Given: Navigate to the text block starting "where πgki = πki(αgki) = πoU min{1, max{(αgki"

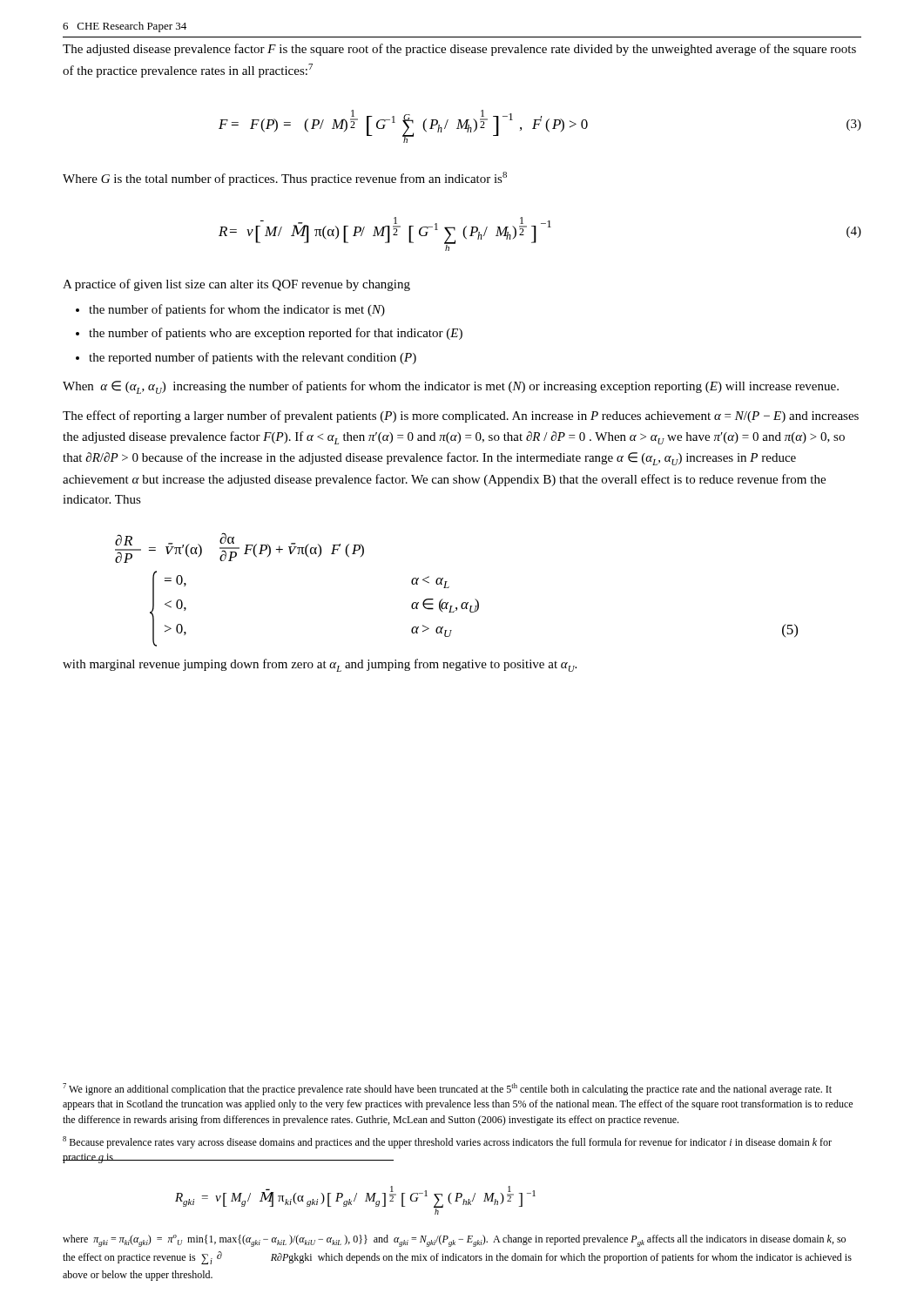Looking at the screenshot, I should pos(457,1256).
